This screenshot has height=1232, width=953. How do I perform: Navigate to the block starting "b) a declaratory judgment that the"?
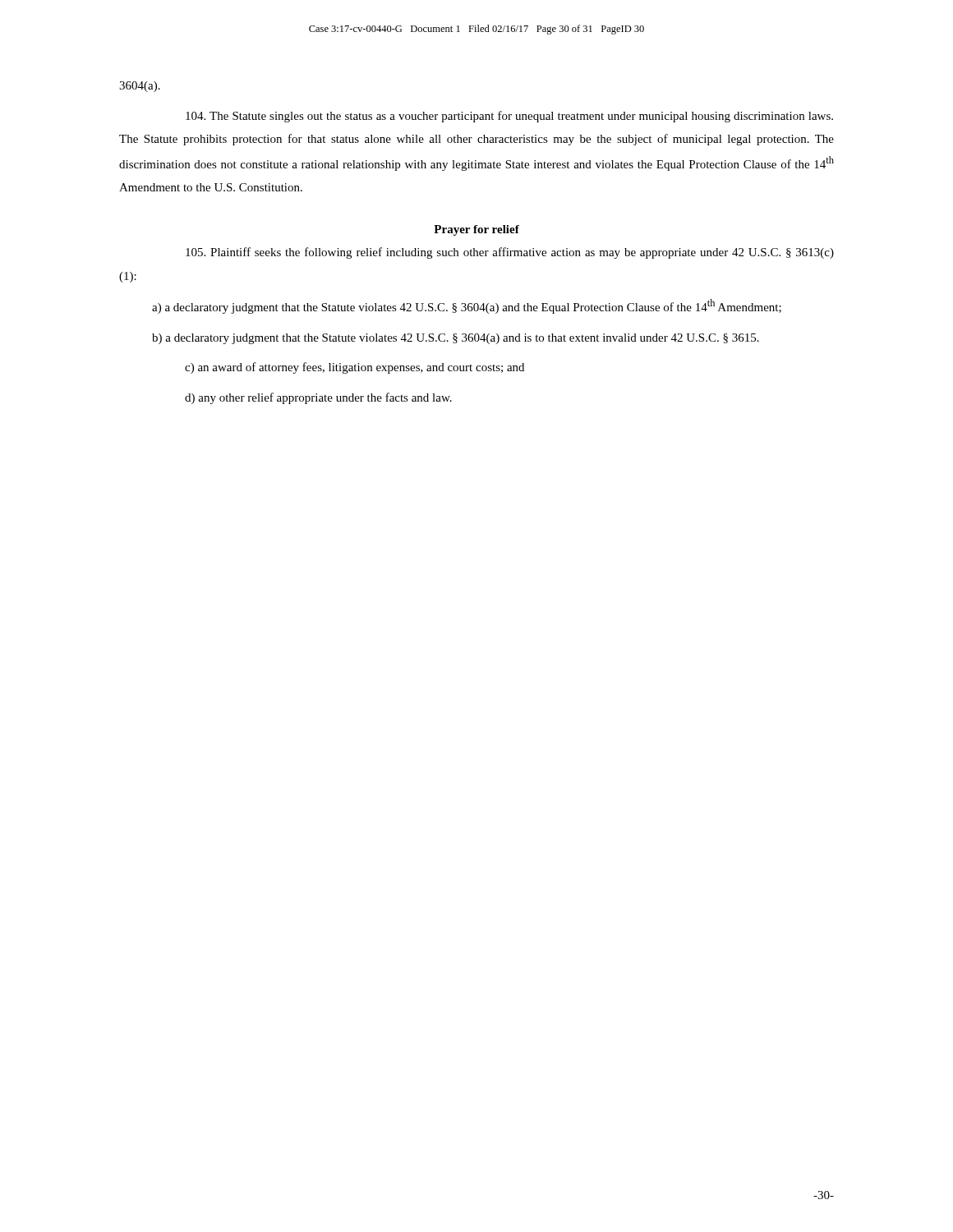click(x=456, y=337)
